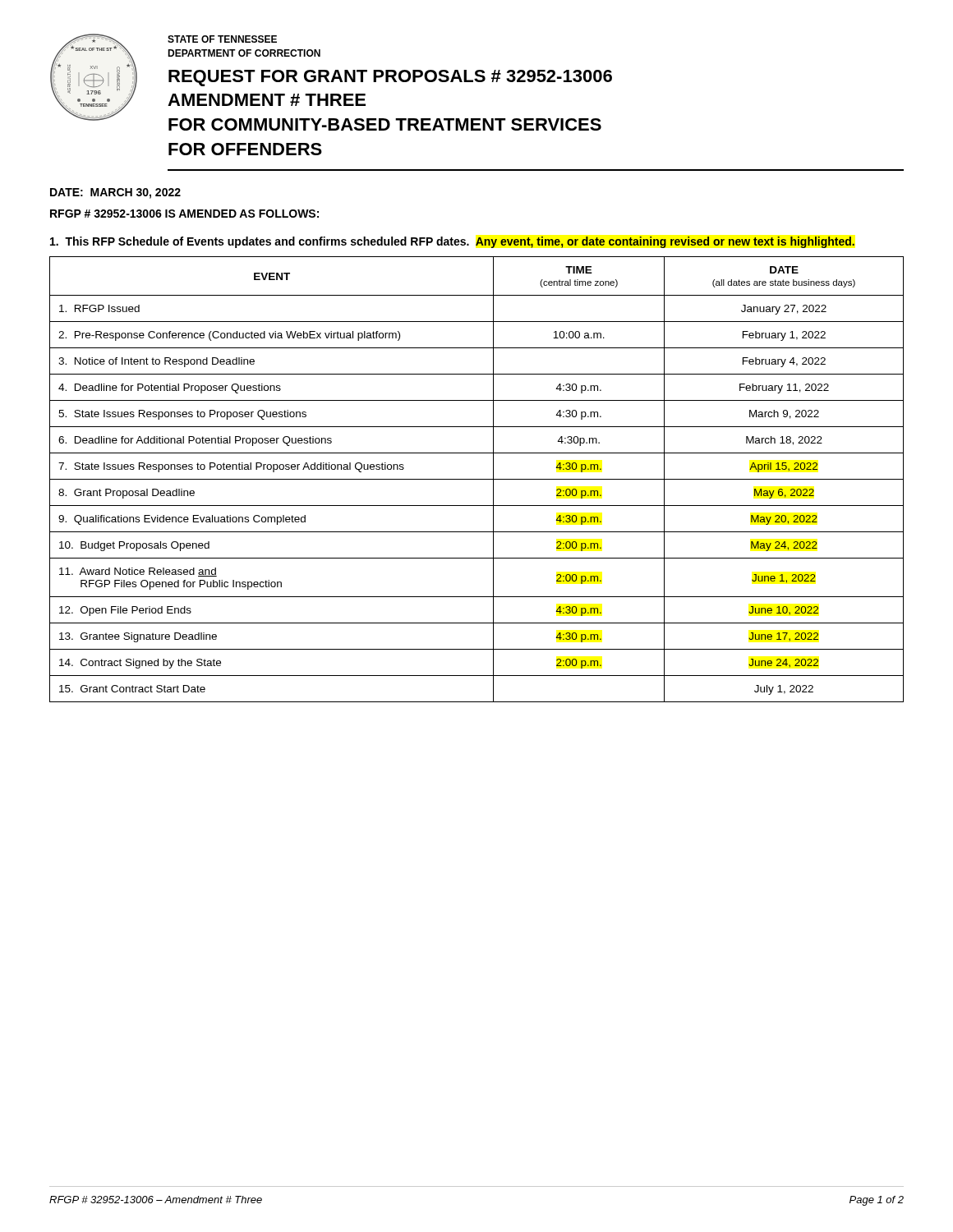Locate the text block with the text "RFGP # 32952-13006 IS AMENDED"
The height and width of the screenshot is (1232, 953).
pyautogui.click(x=185, y=214)
